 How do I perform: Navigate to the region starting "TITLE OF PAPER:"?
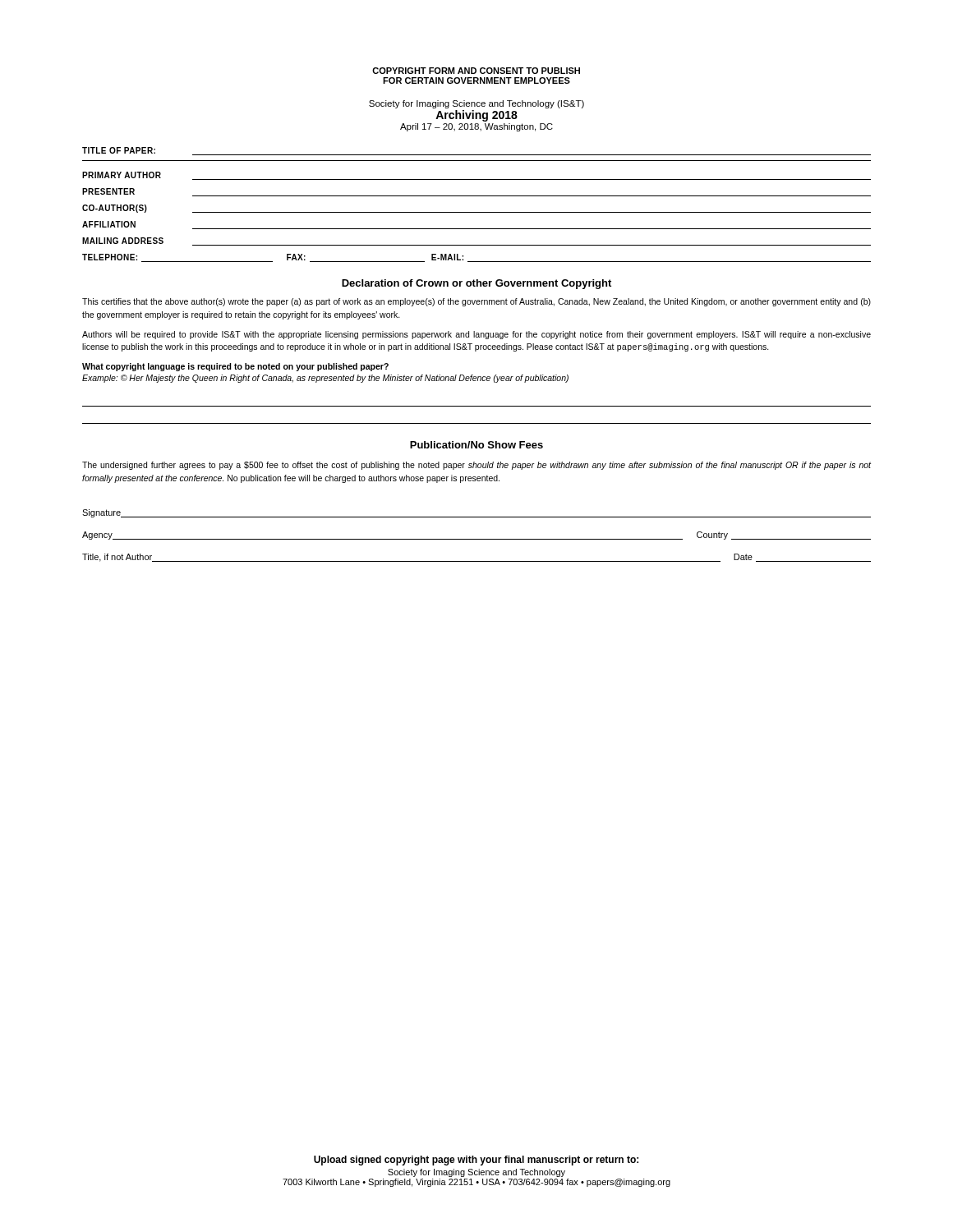pos(476,149)
